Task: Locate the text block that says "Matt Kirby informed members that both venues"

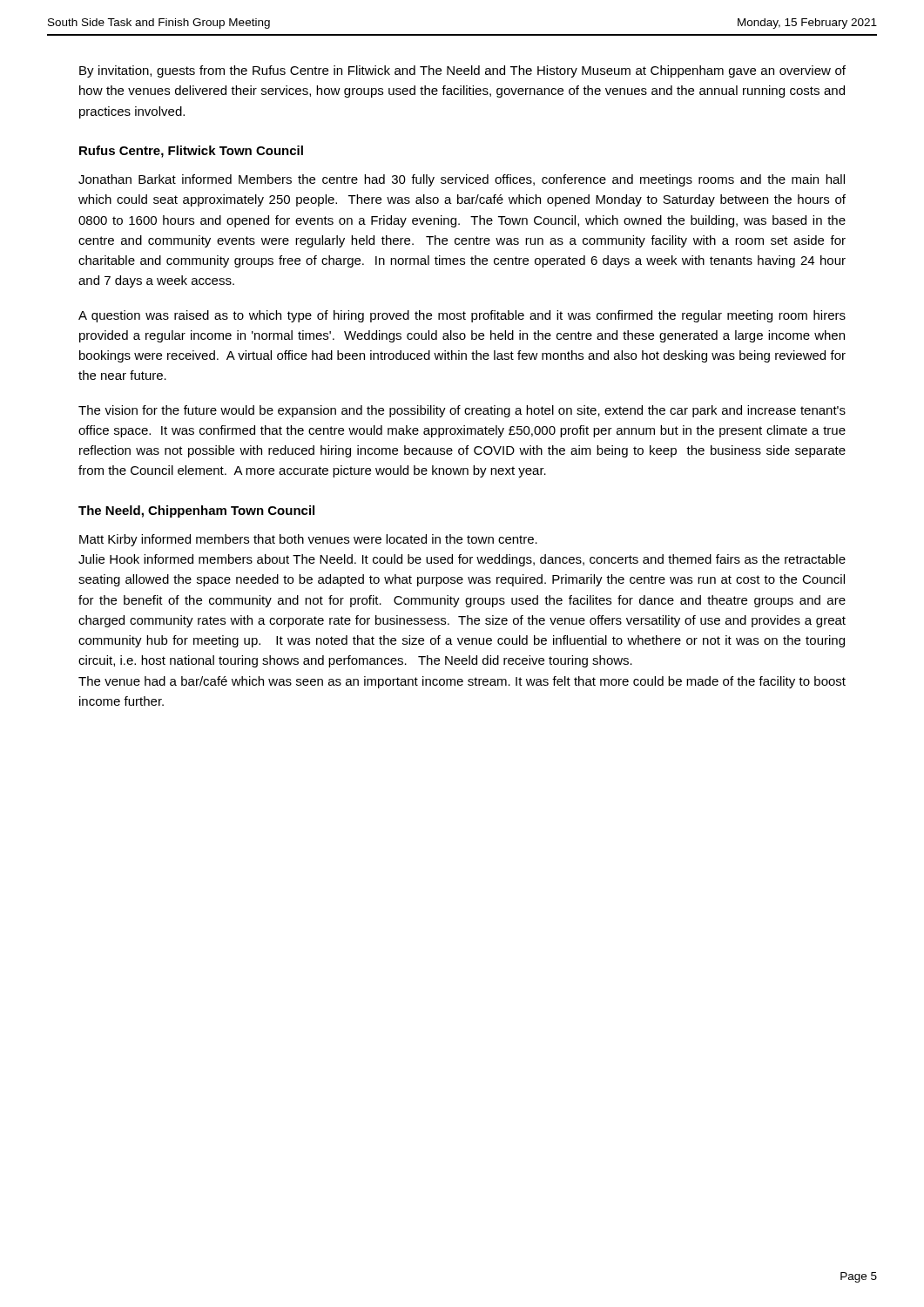Action: tap(462, 620)
